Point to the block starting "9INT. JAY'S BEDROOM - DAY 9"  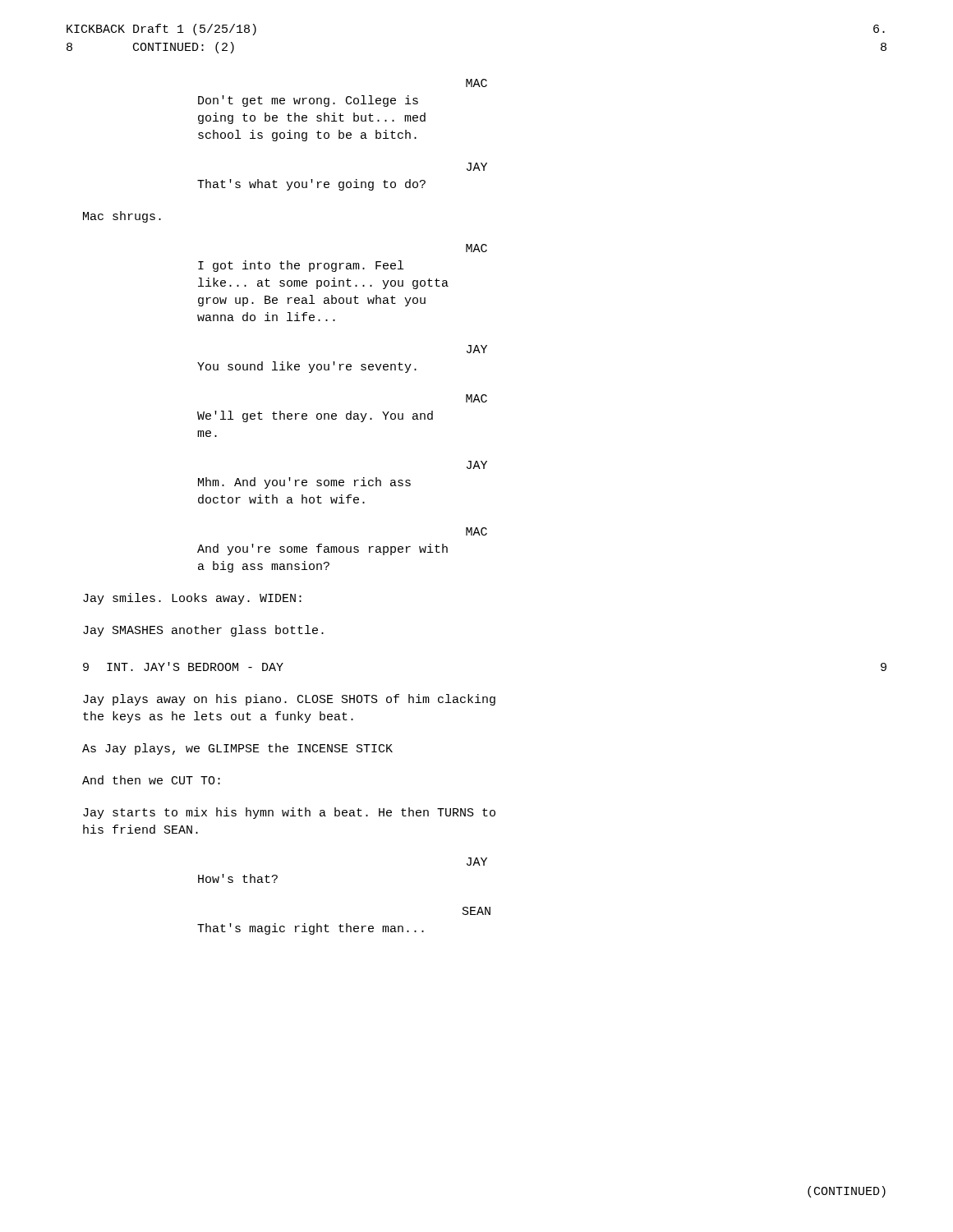point(117,667)
